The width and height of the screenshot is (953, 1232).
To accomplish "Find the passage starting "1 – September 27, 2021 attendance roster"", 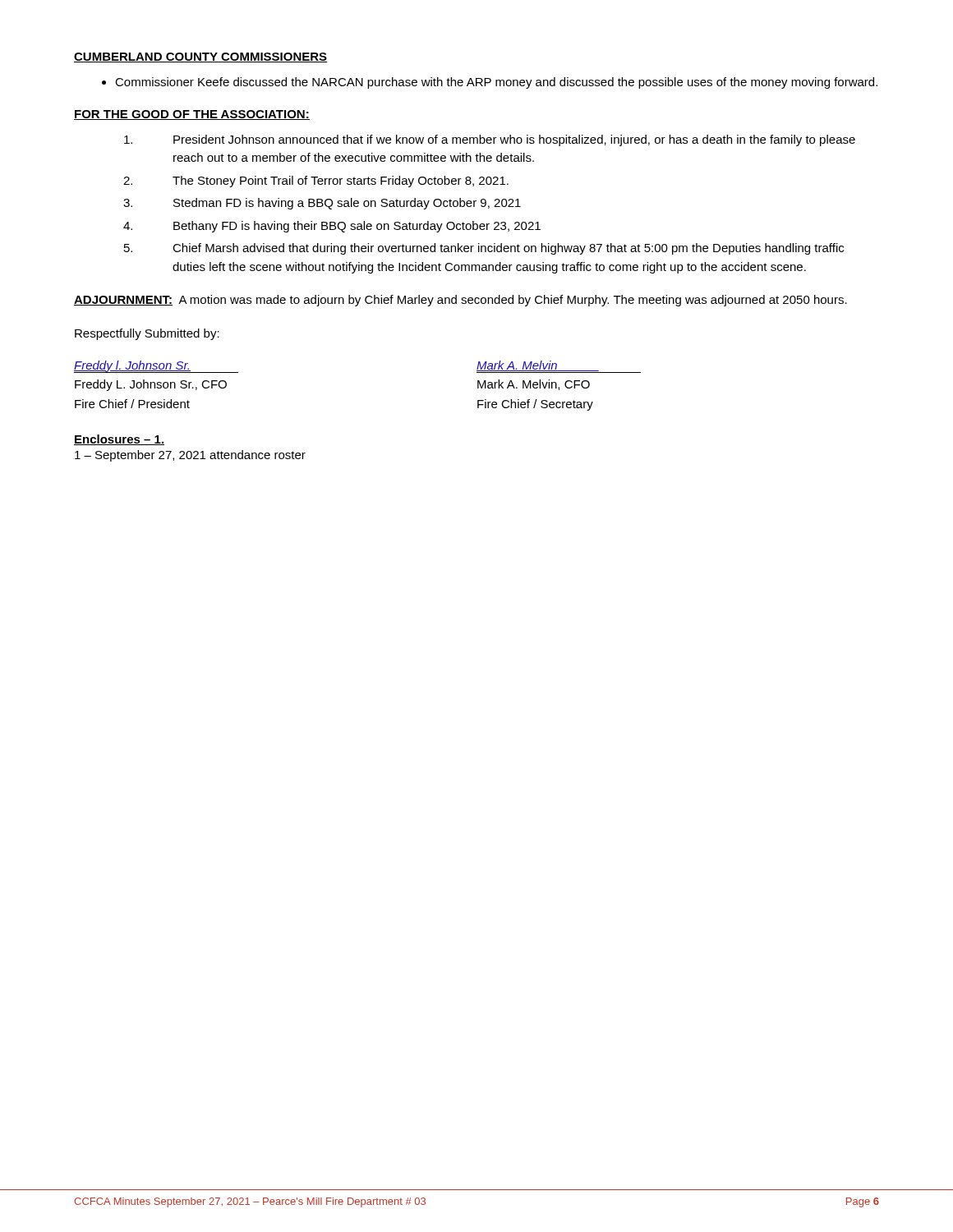I will point(190,454).
